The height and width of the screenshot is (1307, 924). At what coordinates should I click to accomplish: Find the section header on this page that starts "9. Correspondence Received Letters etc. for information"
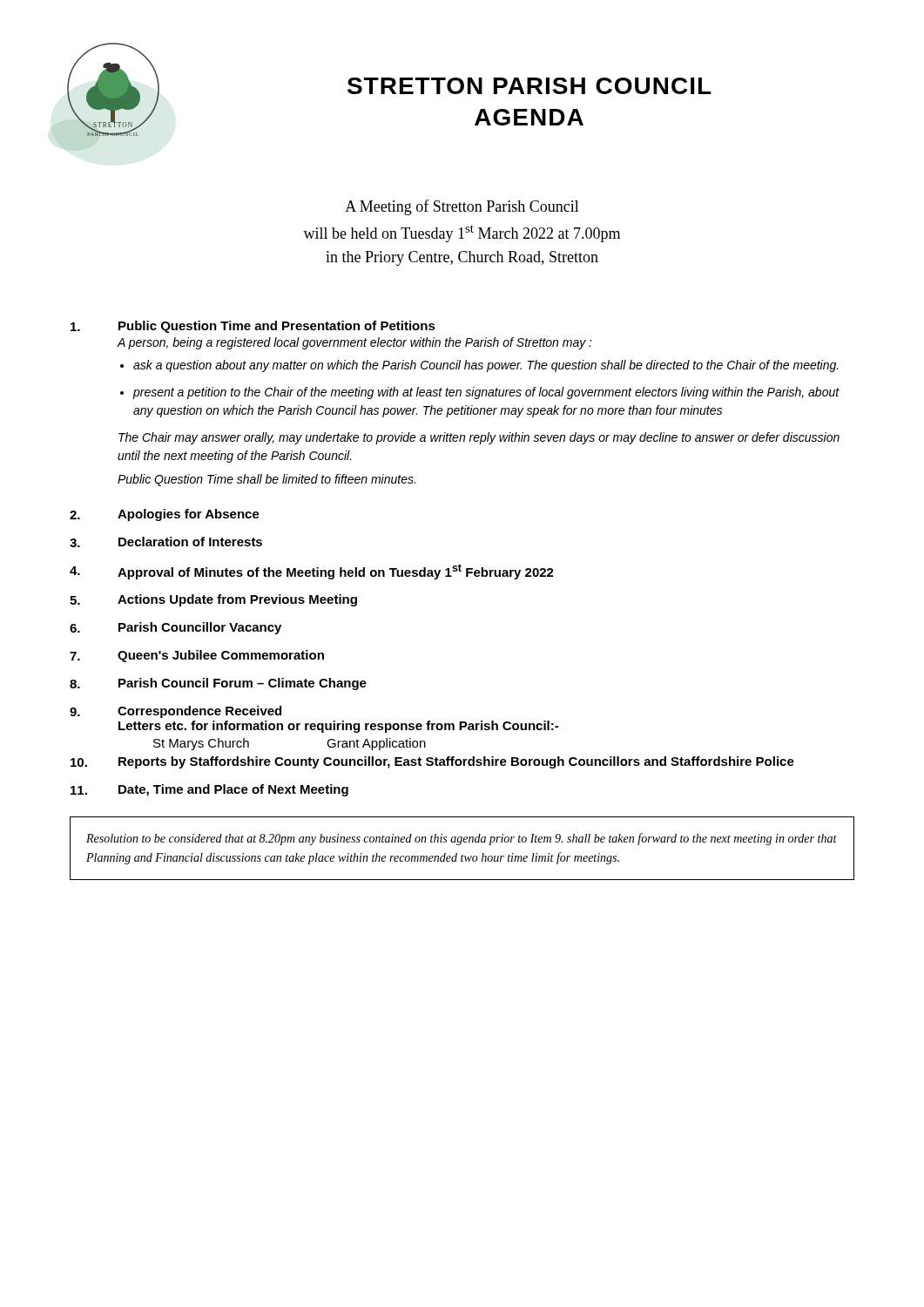[x=462, y=727]
